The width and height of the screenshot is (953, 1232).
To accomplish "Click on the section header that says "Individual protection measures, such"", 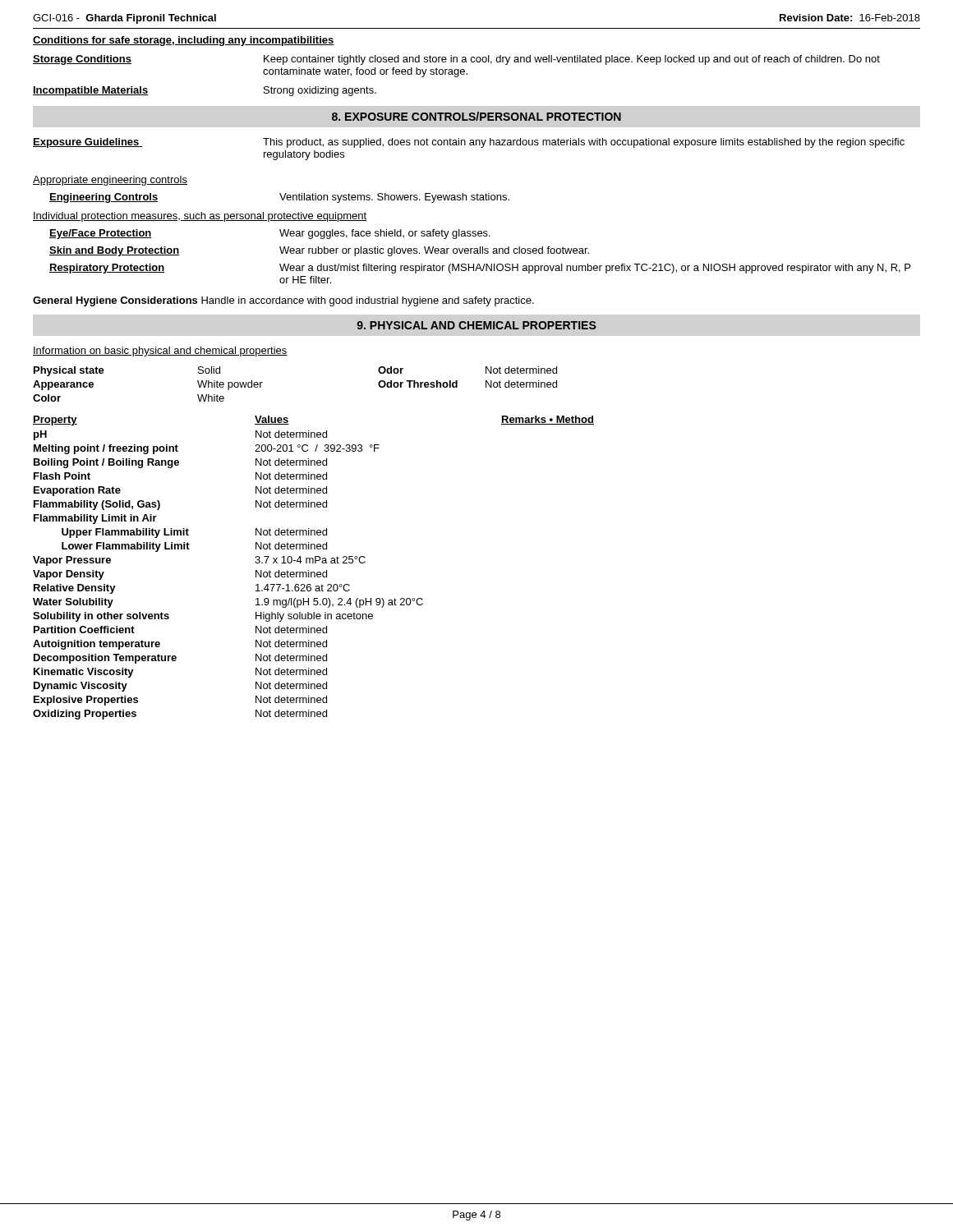I will coord(200,216).
